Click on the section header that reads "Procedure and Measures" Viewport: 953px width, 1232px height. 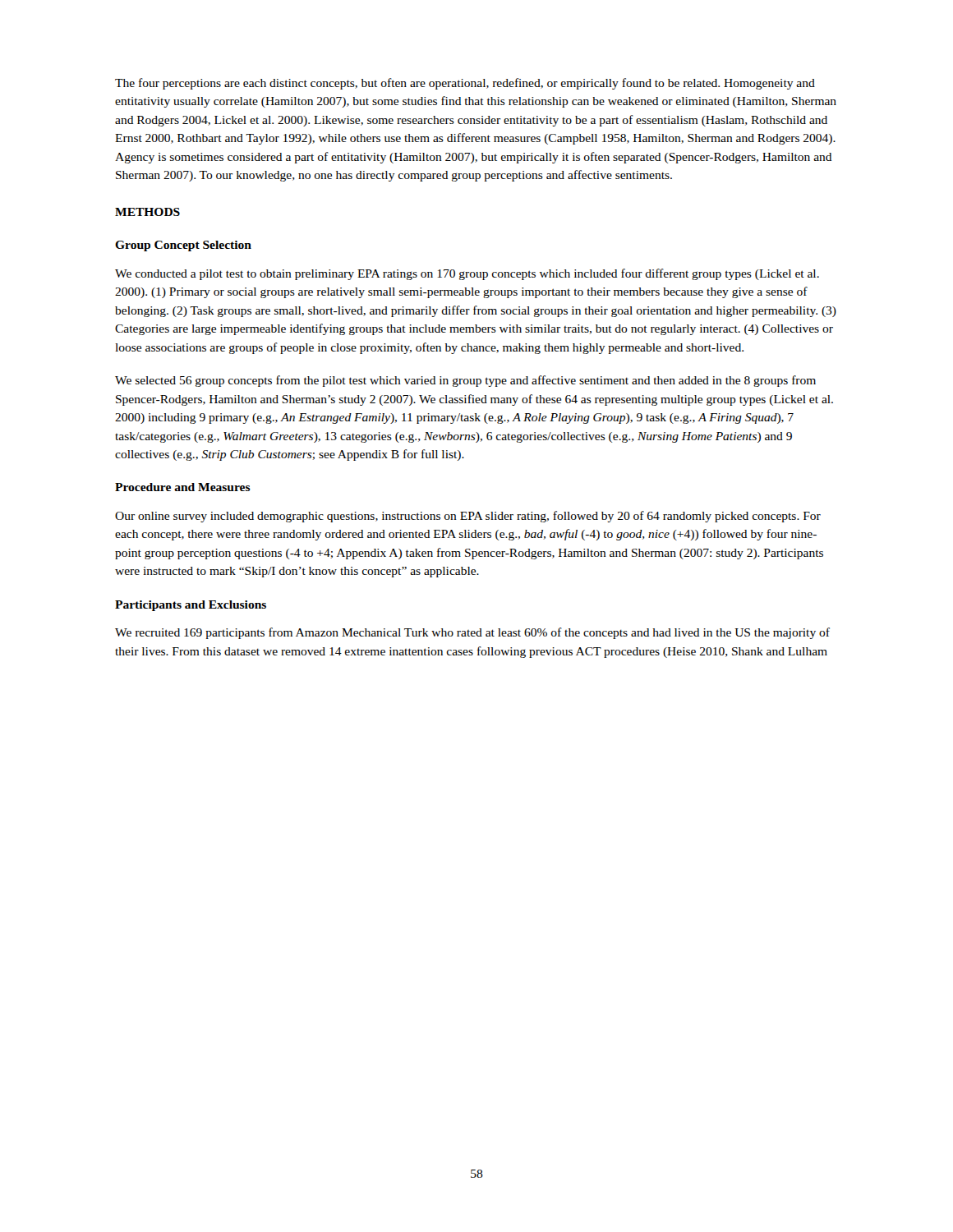[183, 487]
